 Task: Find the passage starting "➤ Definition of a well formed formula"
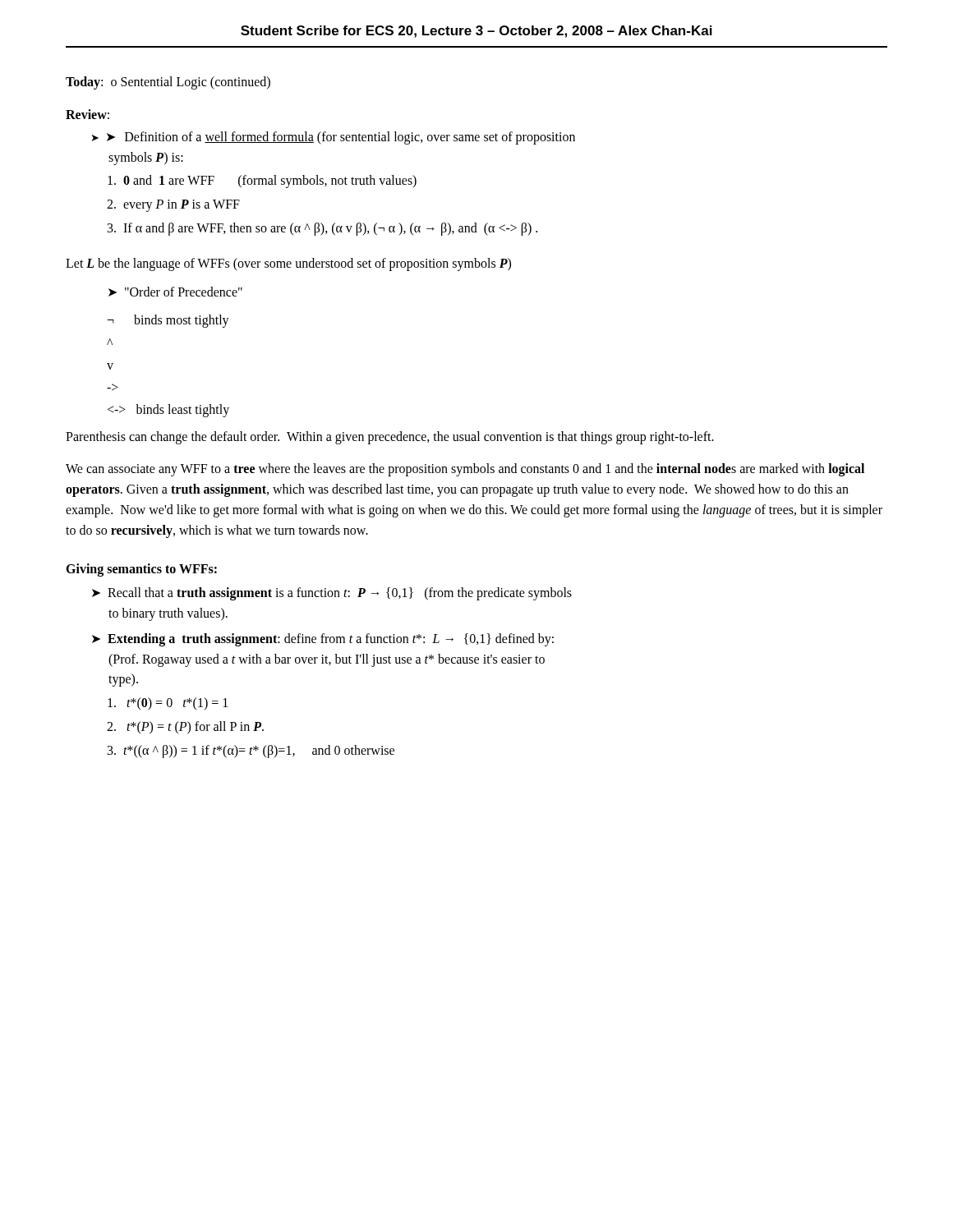(x=496, y=149)
